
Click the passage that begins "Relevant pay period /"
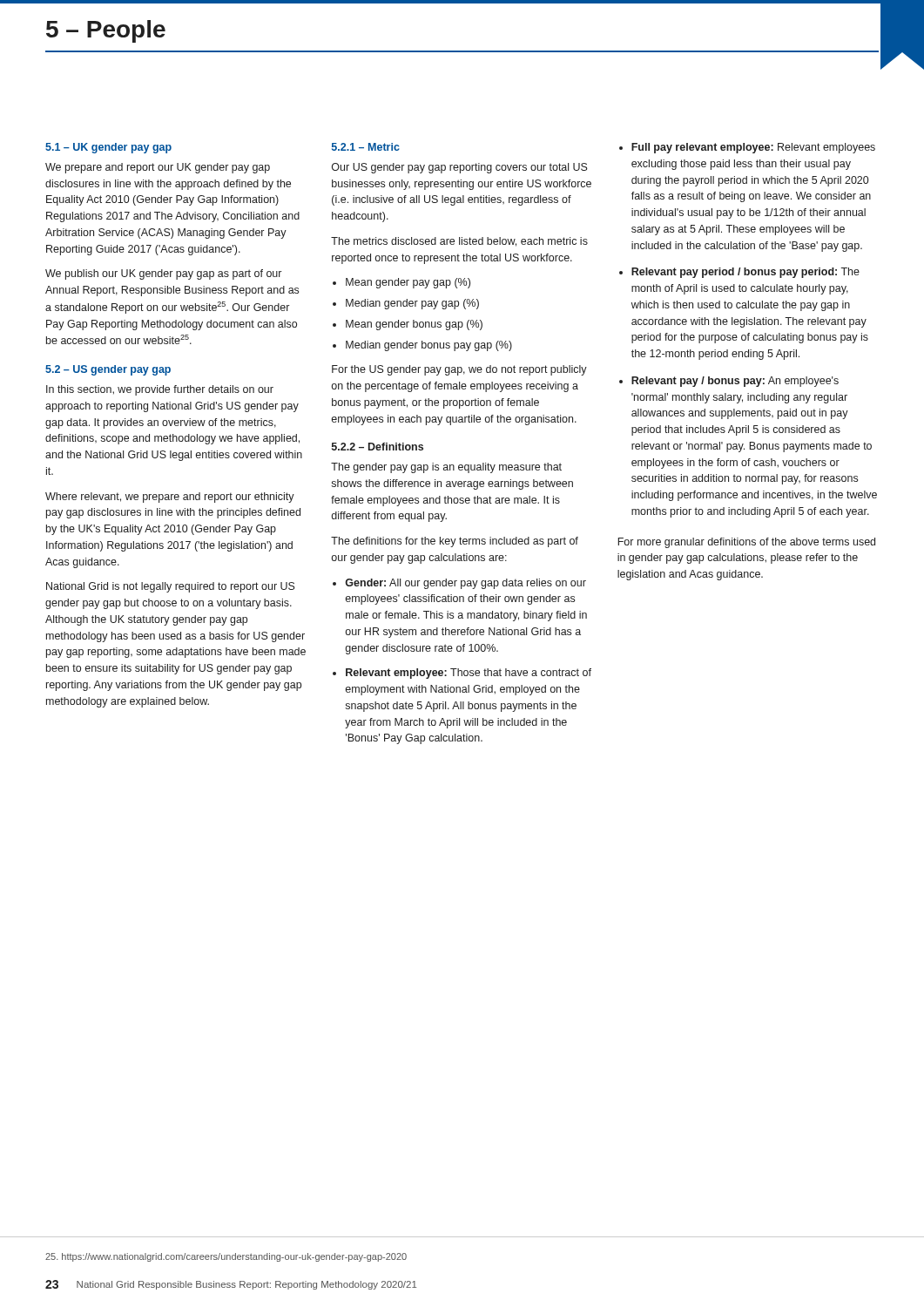pos(748,313)
